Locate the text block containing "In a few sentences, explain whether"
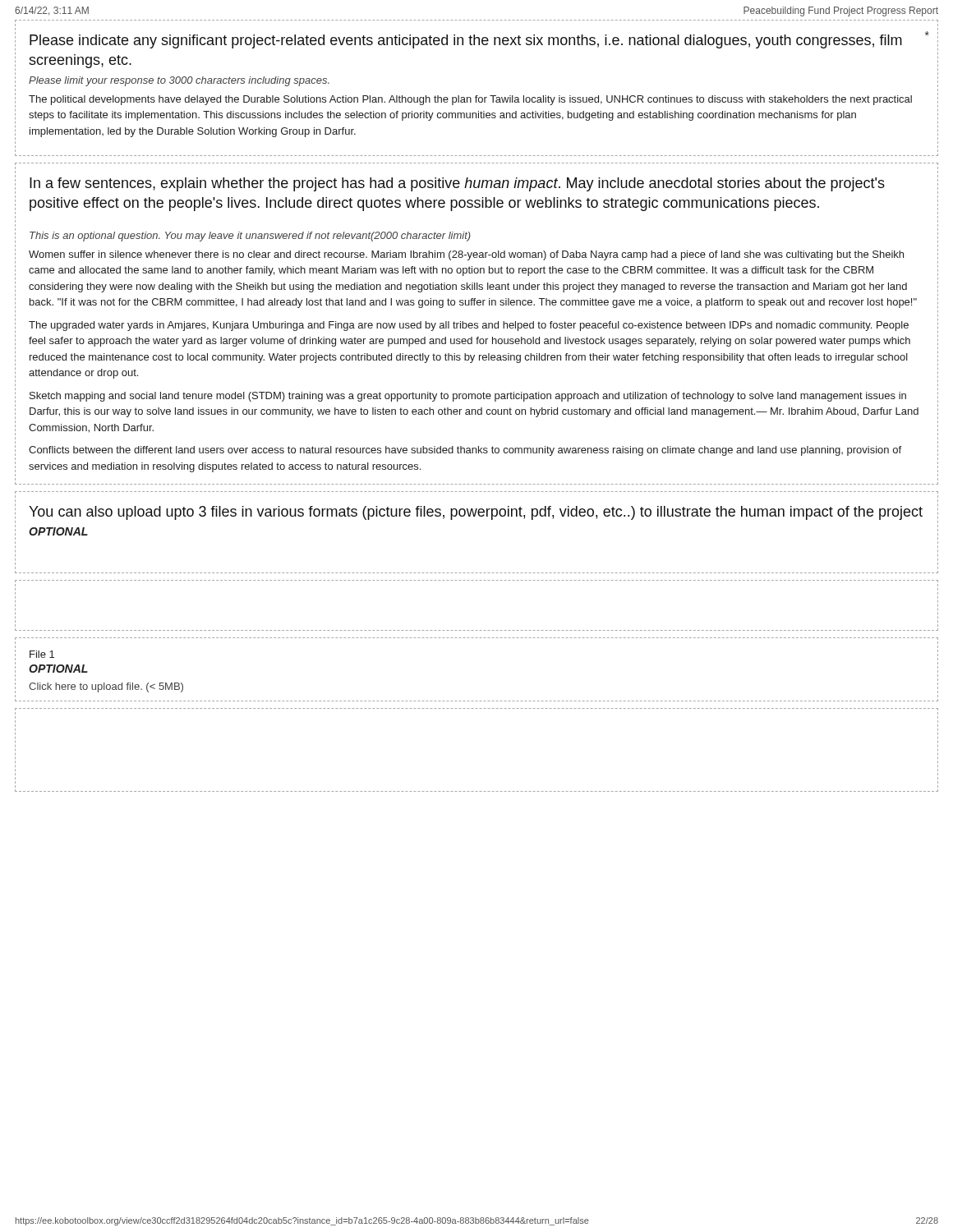 [x=476, y=324]
